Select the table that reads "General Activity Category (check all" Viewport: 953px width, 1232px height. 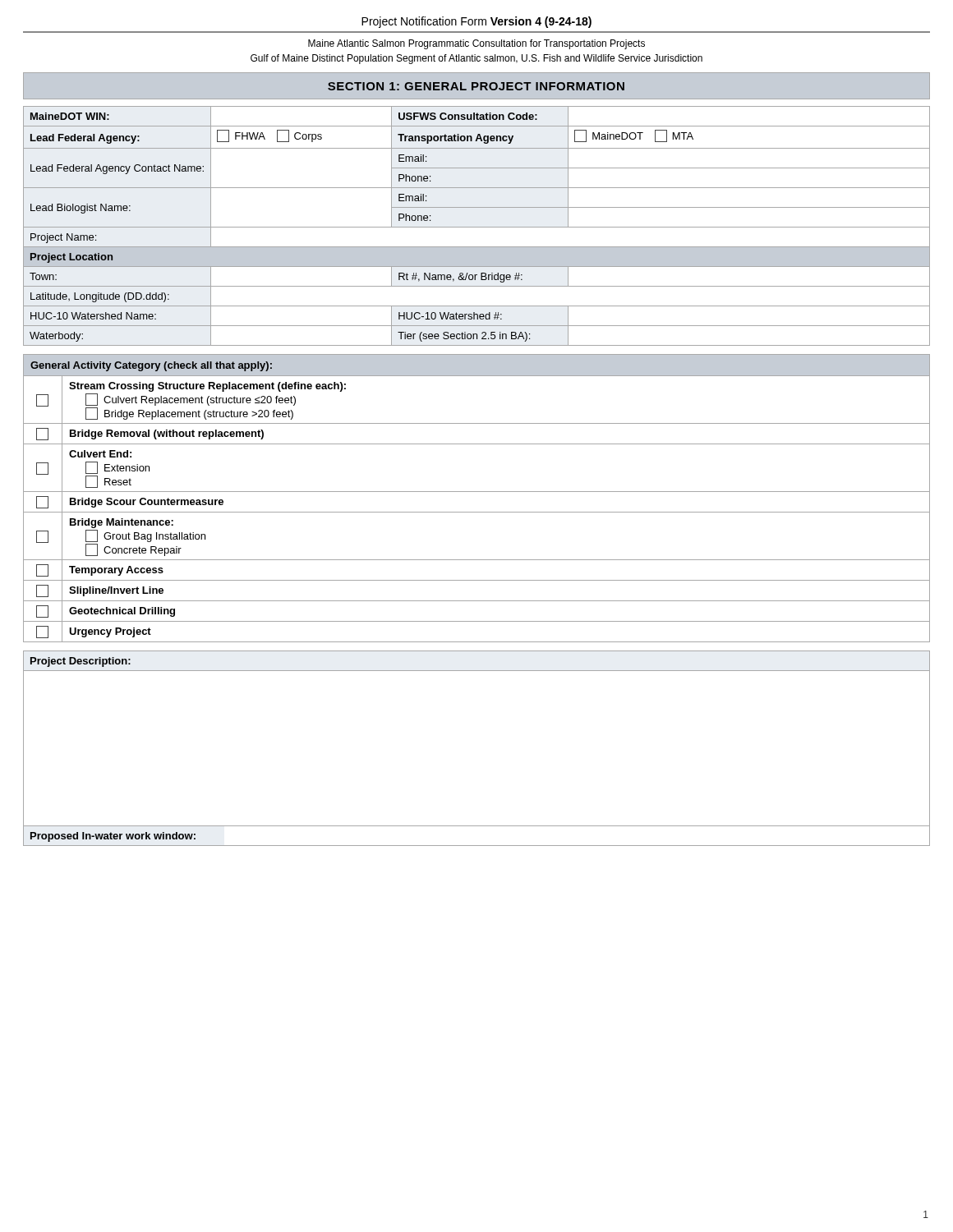pos(476,498)
